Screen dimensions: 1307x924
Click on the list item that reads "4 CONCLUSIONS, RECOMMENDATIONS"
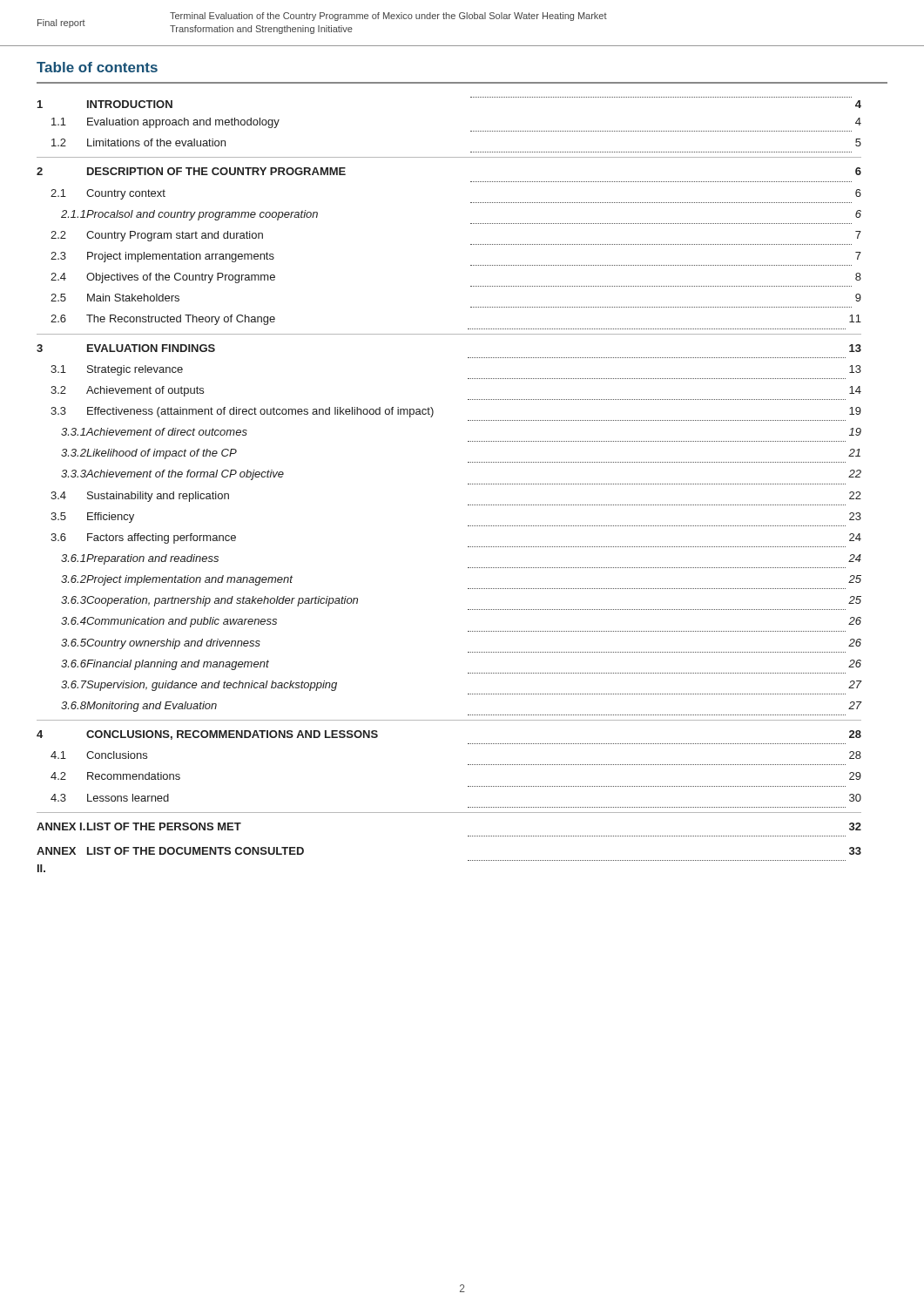40,735
